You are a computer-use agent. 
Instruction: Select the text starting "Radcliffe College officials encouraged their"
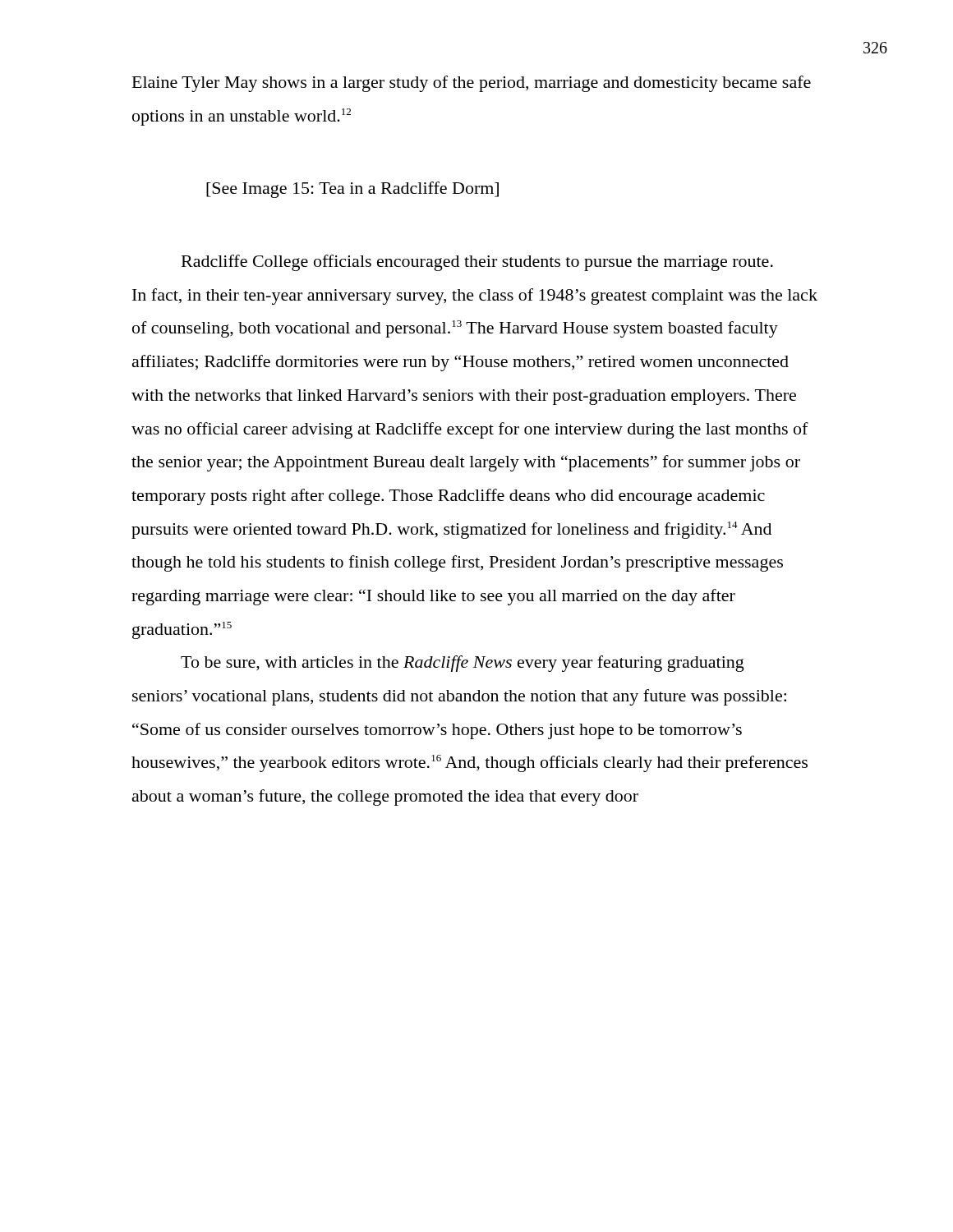pos(476,442)
